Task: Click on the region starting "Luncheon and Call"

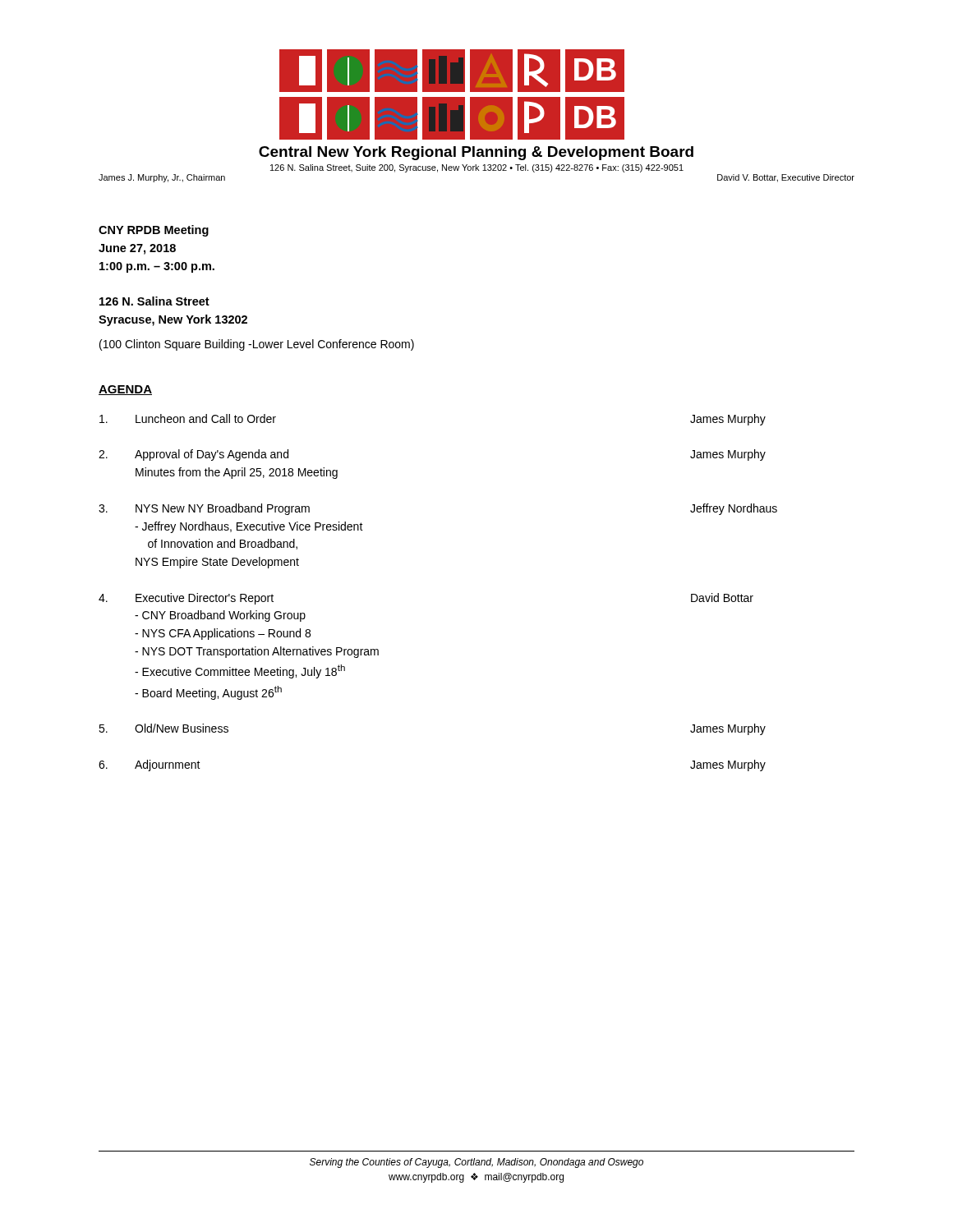Action: [x=203, y=419]
